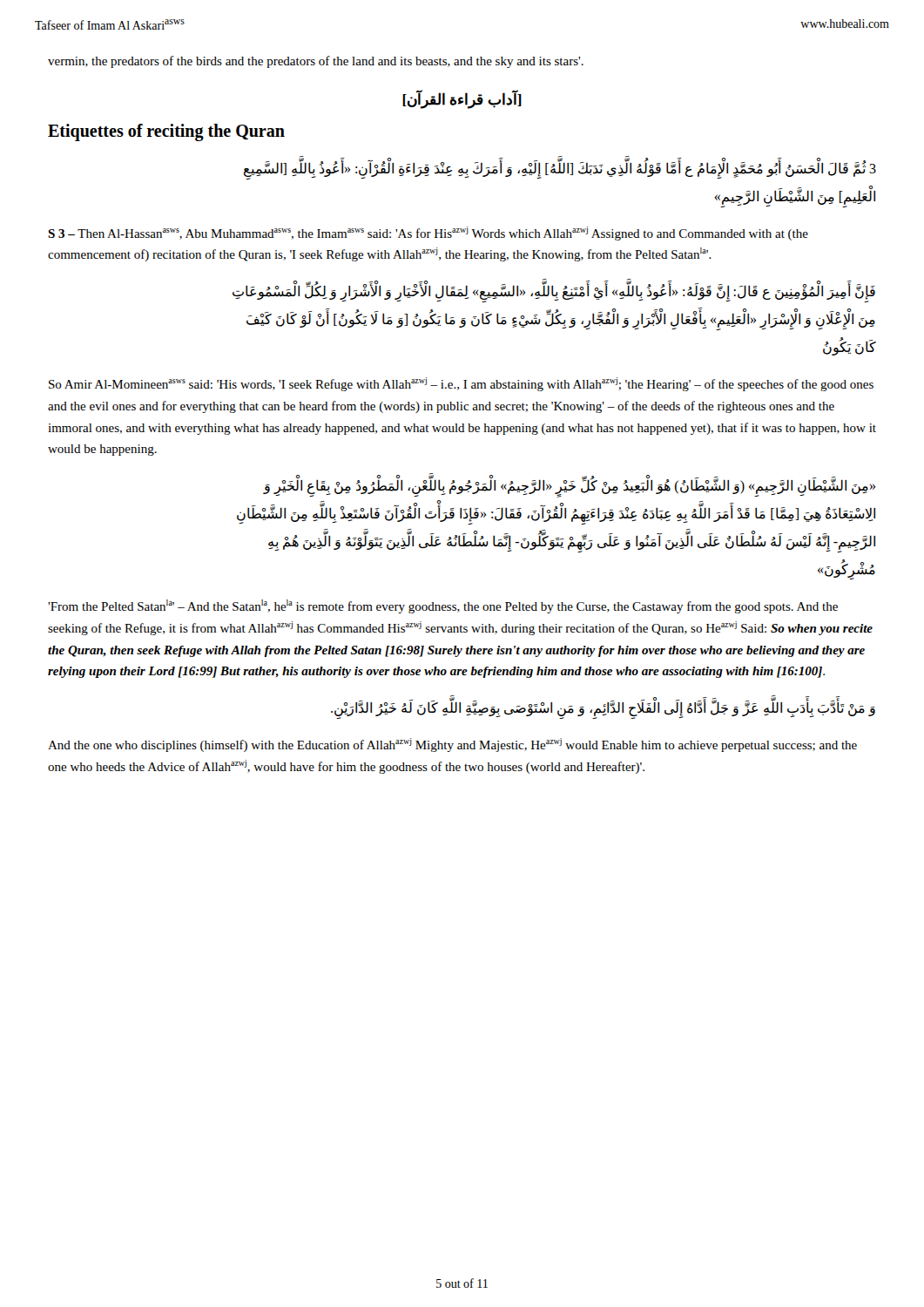Locate the text block that says "3 ثُمَّ قَالَ الْحَسَنُ أَبُو"
Viewport: 924px width, 1307px height.
pyautogui.click(x=559, y=182)
